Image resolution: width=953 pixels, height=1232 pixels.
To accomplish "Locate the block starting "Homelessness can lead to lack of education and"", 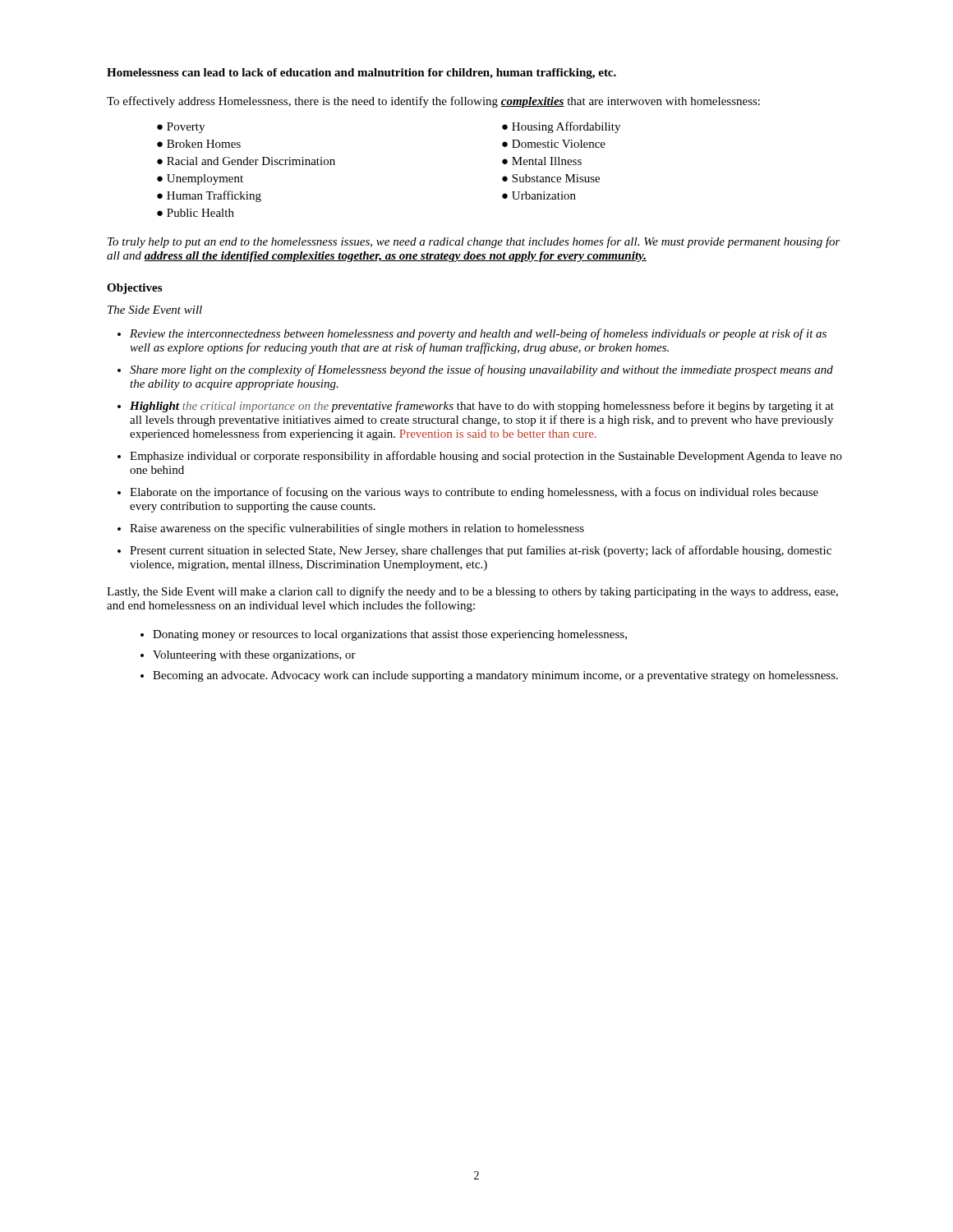I will click(x=362, y=72).
